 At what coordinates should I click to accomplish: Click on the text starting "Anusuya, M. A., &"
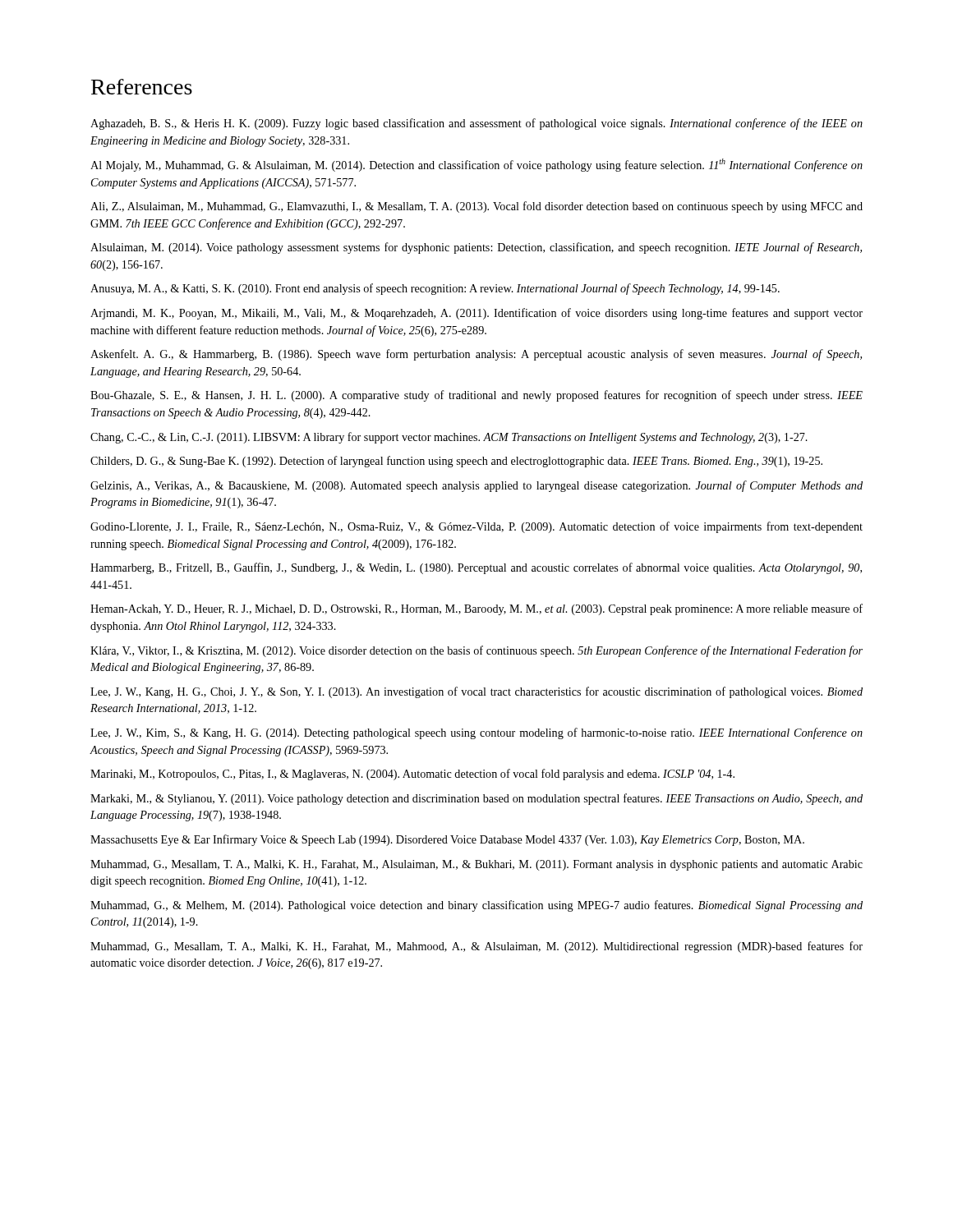coord(435,289)
